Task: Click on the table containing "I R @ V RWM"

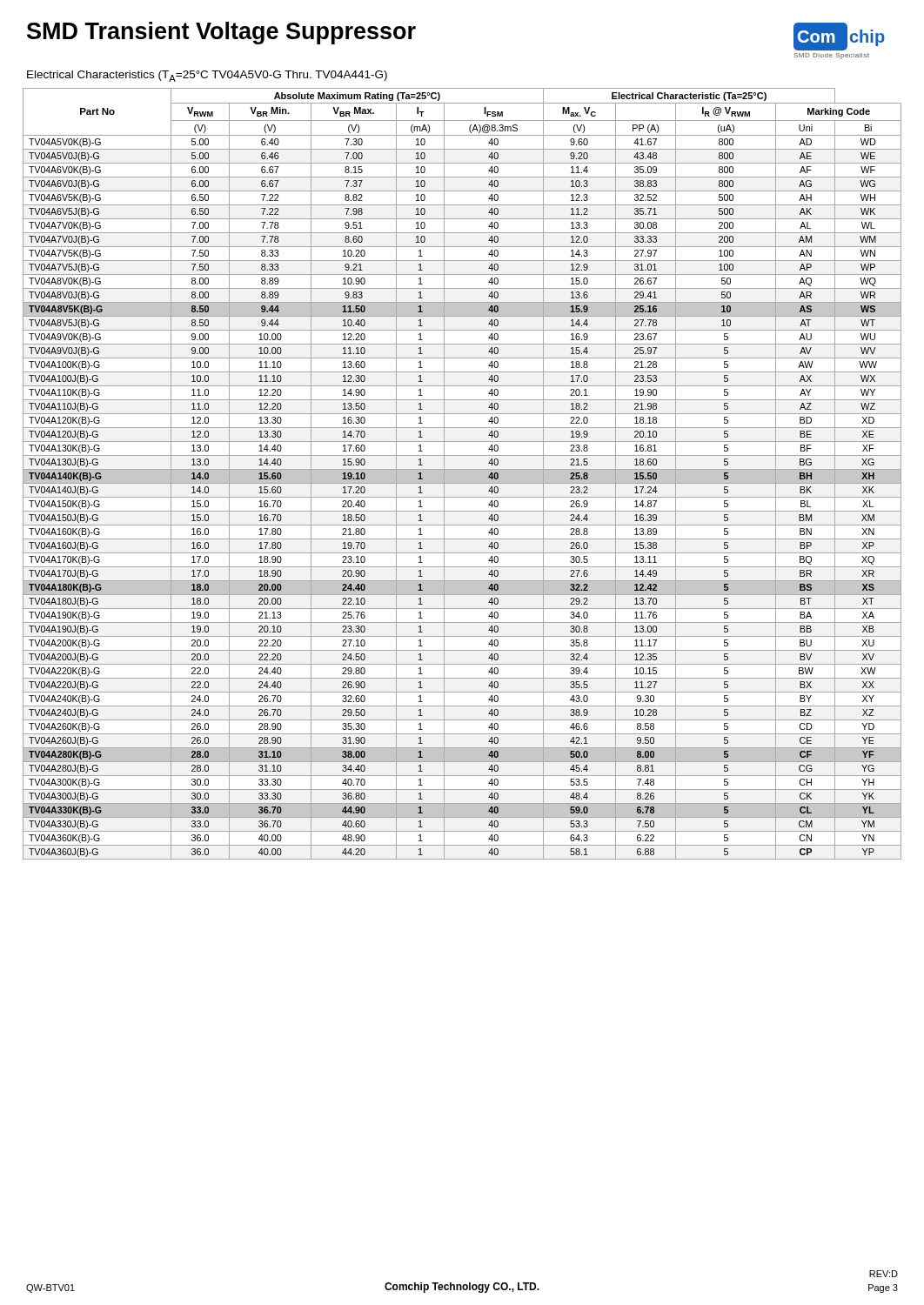Action: 462,477
